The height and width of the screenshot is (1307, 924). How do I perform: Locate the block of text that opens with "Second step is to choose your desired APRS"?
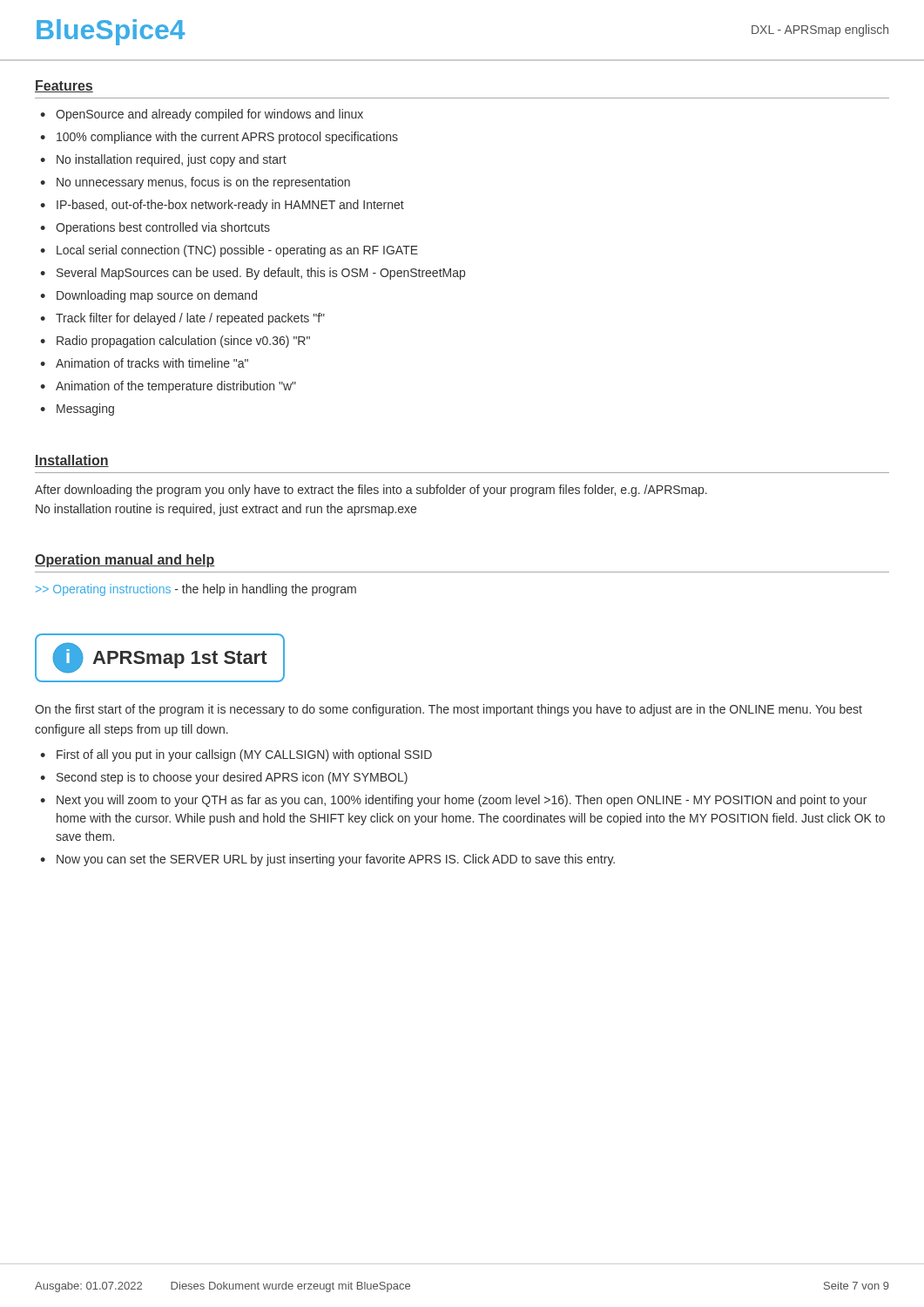click(232, 777)
